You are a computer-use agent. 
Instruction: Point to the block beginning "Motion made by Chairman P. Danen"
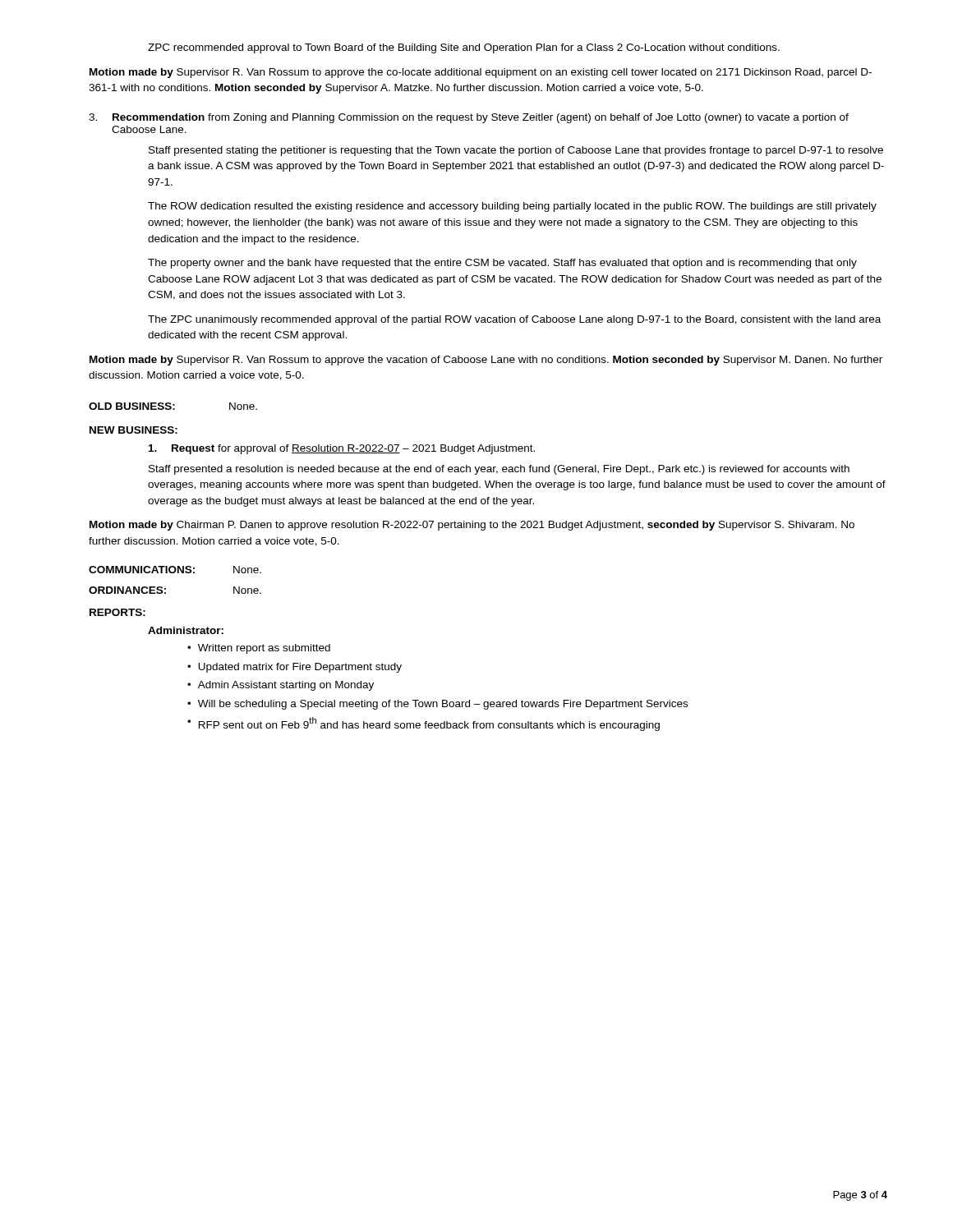[488, 533]
